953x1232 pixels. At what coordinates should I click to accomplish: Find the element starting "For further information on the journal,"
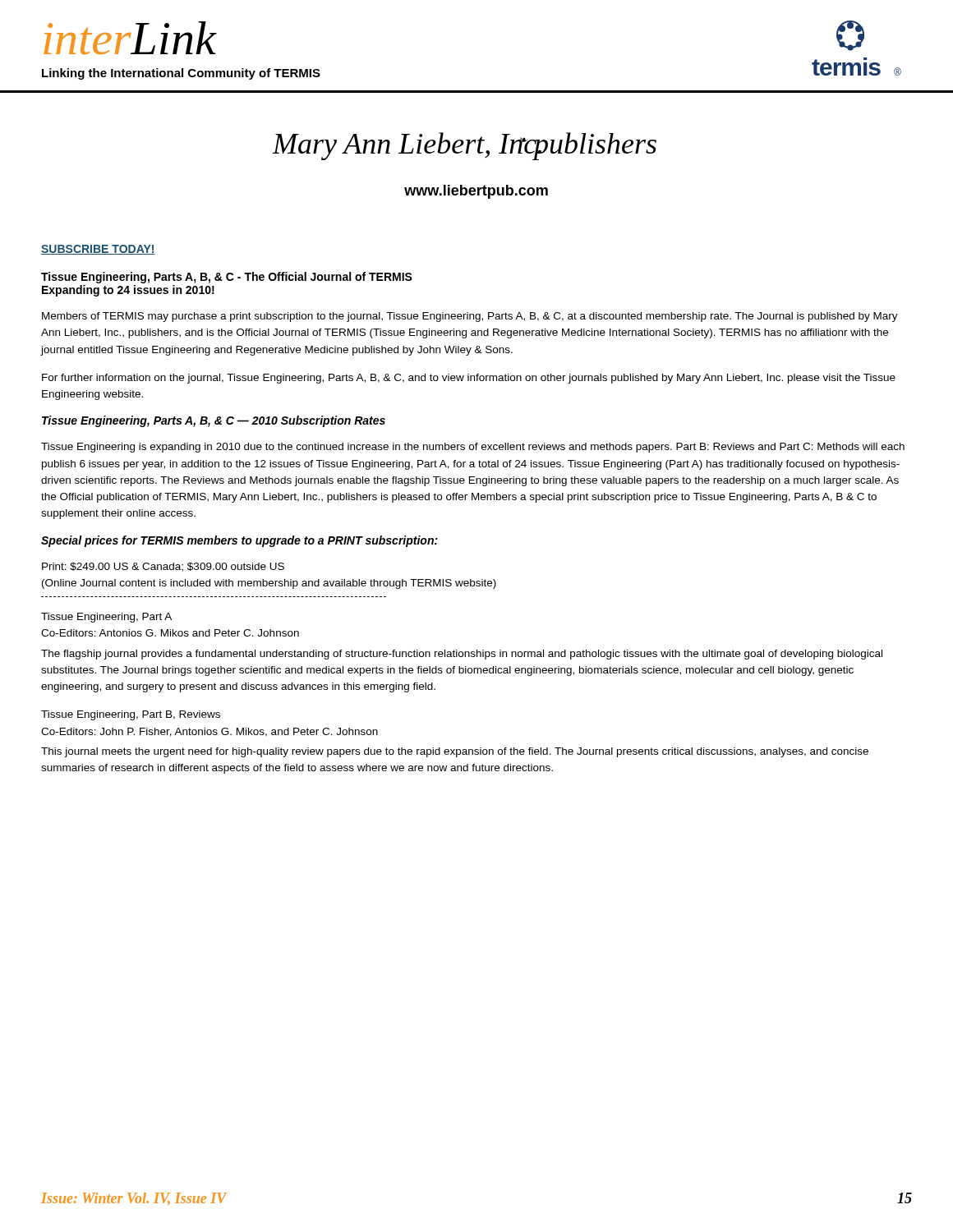tap(468, 386)
